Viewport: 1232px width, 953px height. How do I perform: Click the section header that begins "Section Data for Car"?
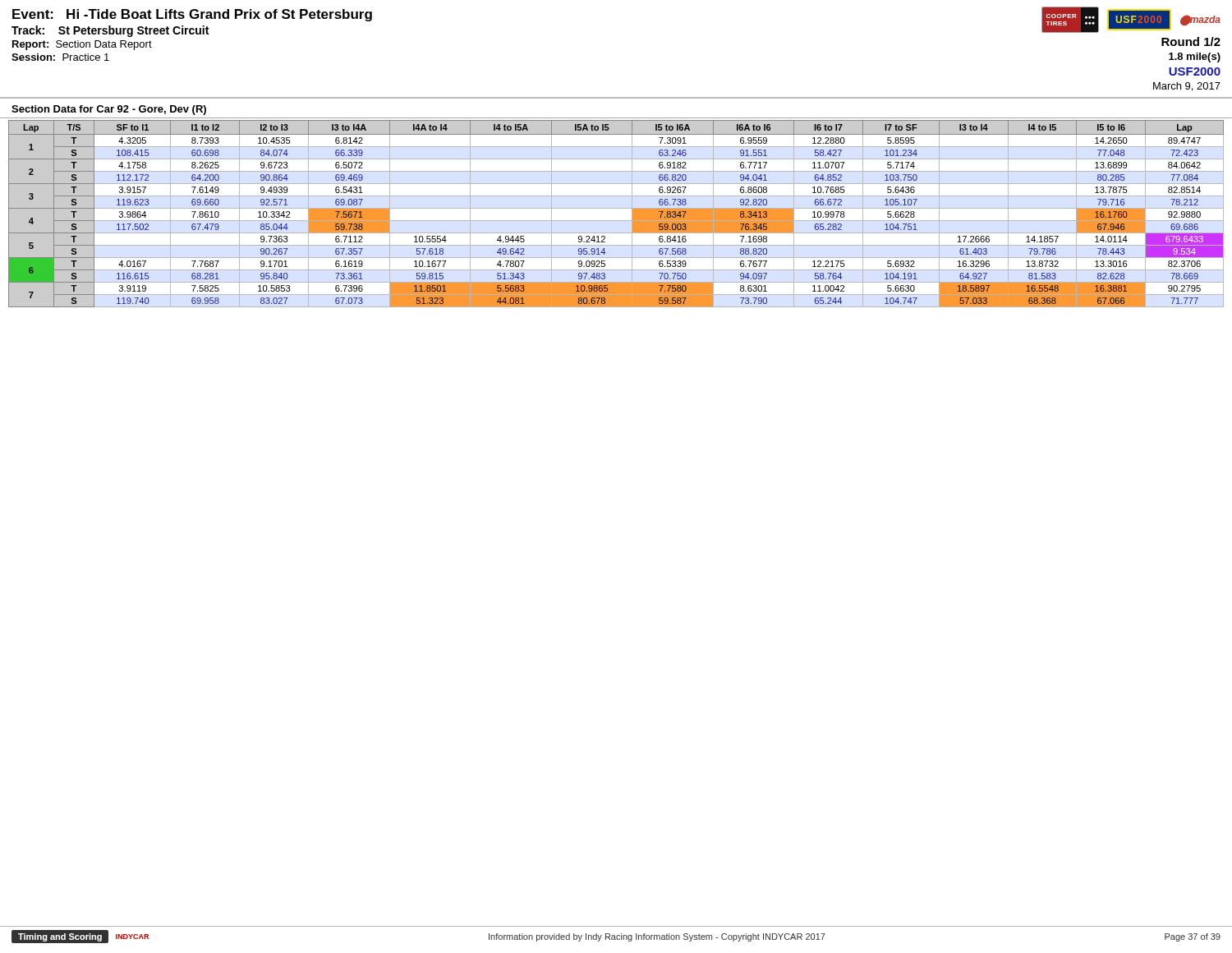[x=109, y=109]
